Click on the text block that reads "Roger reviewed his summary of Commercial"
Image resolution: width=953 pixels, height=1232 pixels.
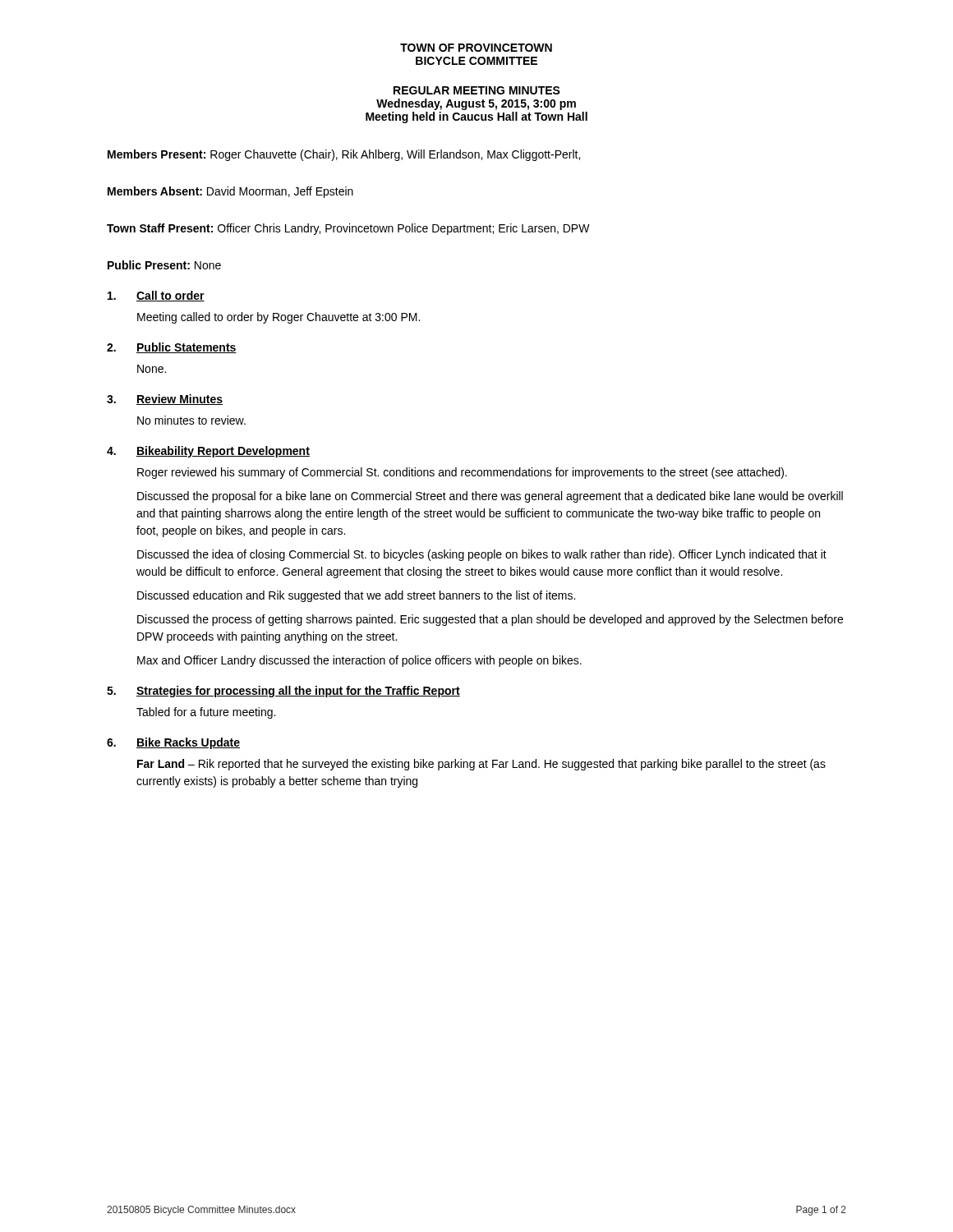491,567
